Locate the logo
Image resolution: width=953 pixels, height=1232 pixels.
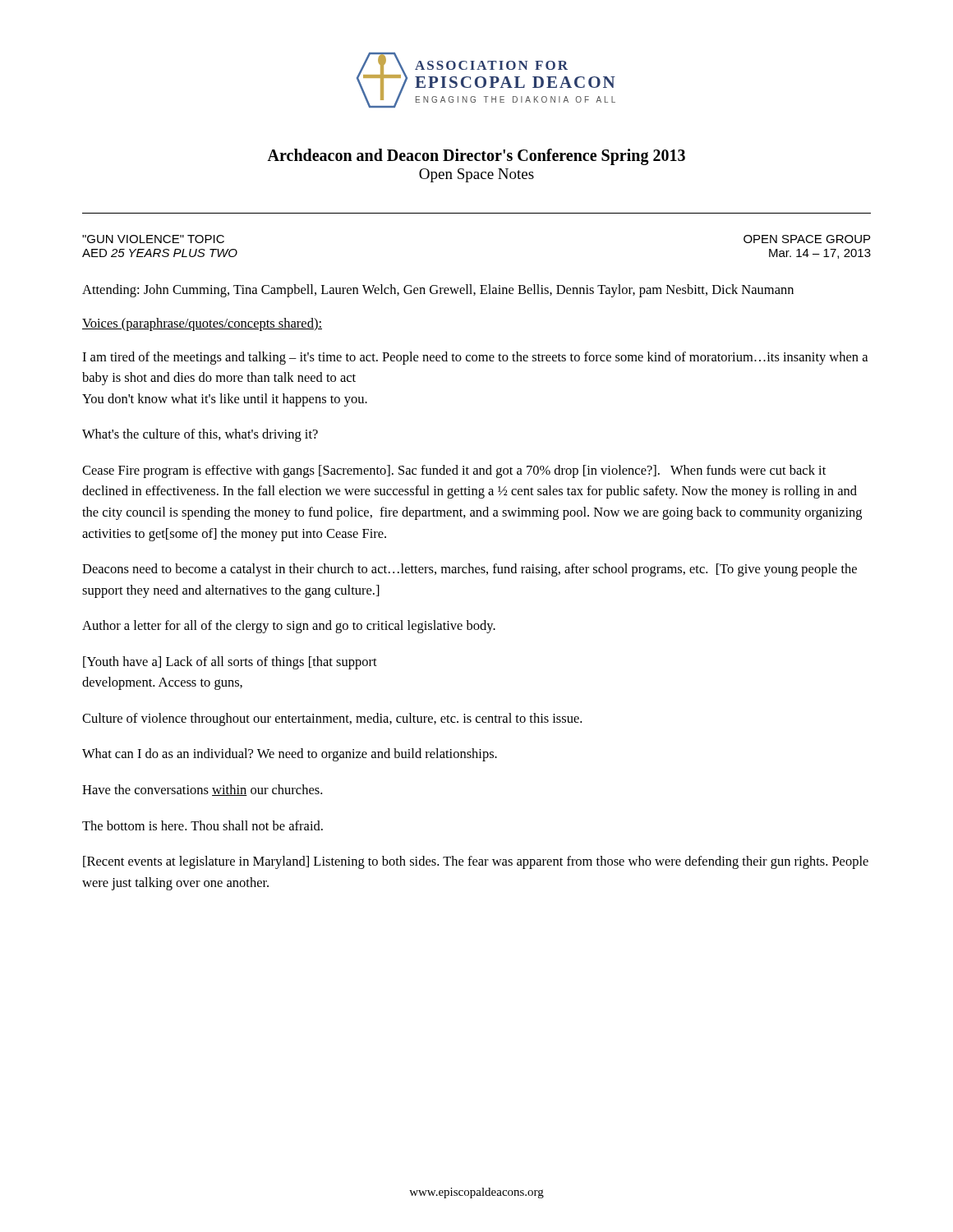tap(476, 88)
